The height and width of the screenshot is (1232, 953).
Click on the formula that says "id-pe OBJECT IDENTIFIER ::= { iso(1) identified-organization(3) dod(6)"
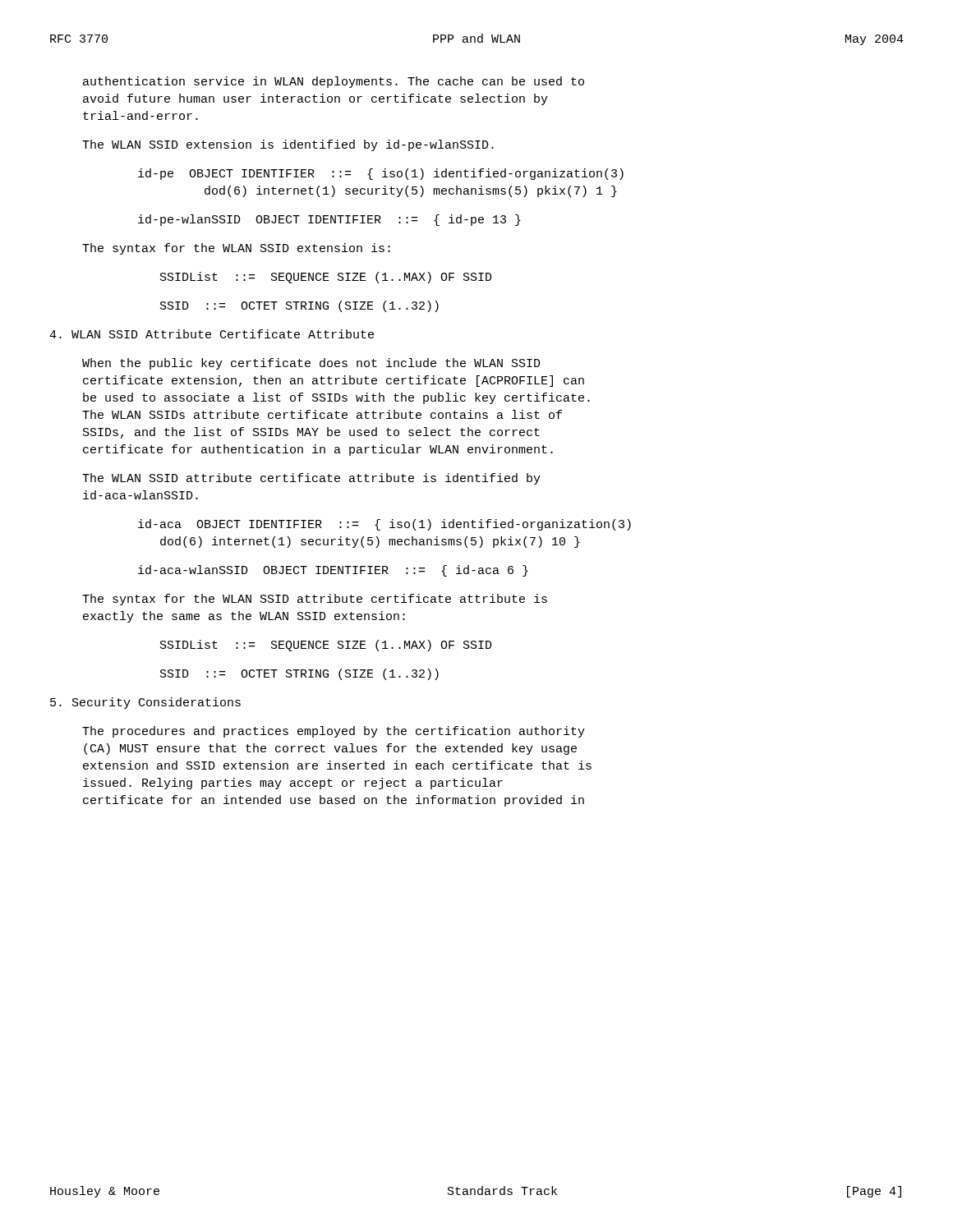[370, 183]
